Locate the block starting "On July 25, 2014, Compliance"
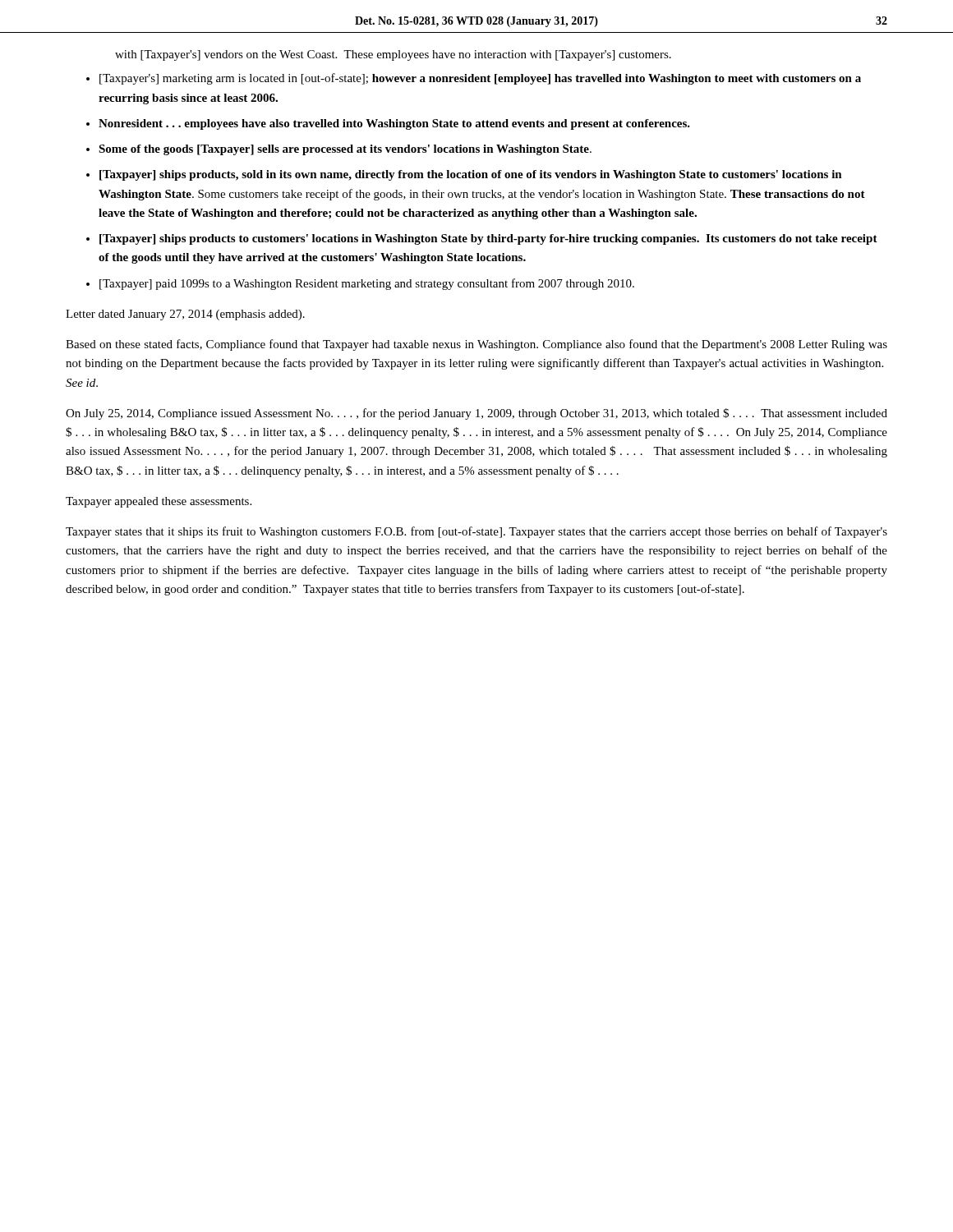Image resolution: width=953 pixels, height=1232 pixels. 476,442
